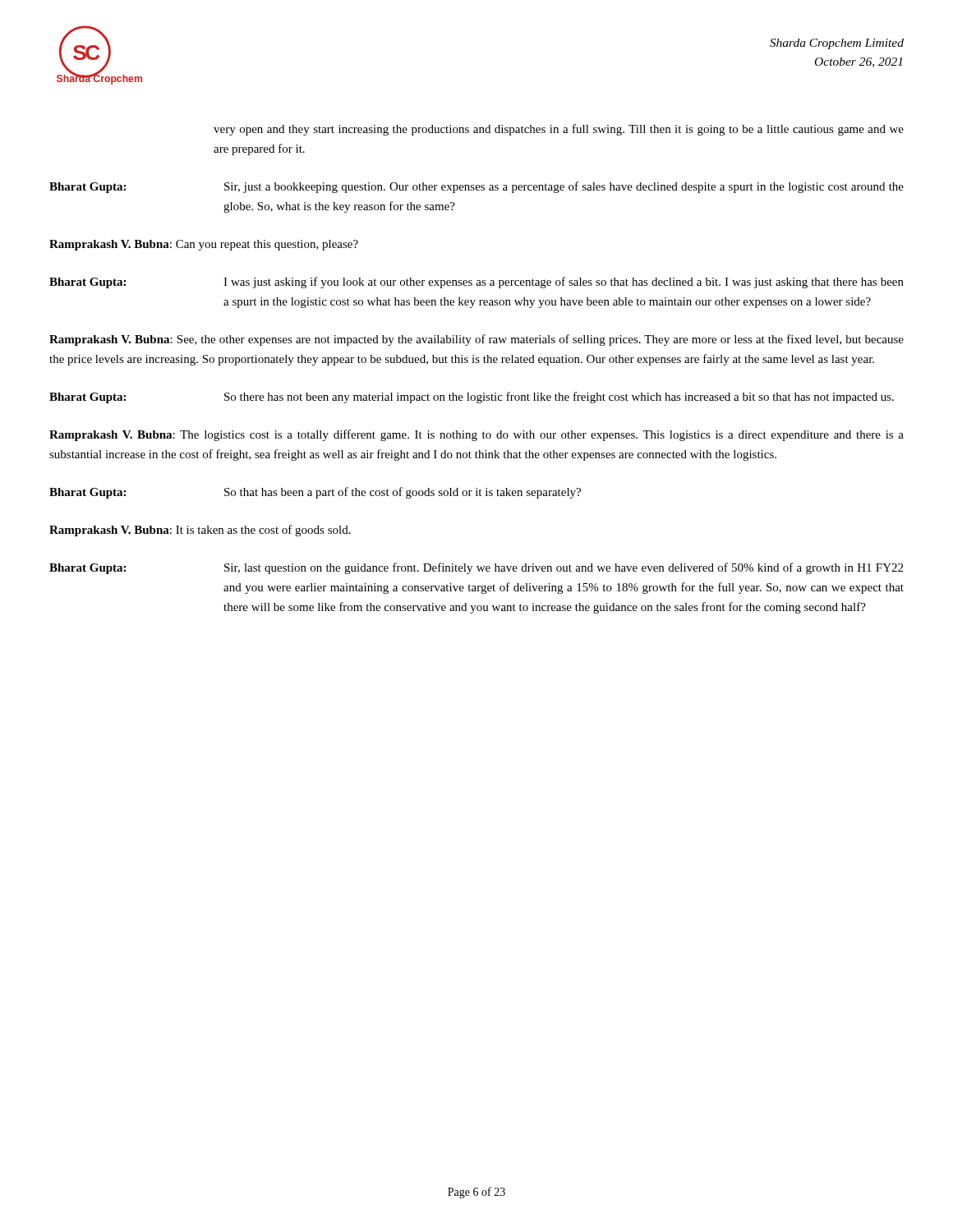The height and width of the screenshot is (1232, 953).
Task: Find the block on this page that starts "Bharat Gupta: Sir, last question"
Action: coord(476,587)
